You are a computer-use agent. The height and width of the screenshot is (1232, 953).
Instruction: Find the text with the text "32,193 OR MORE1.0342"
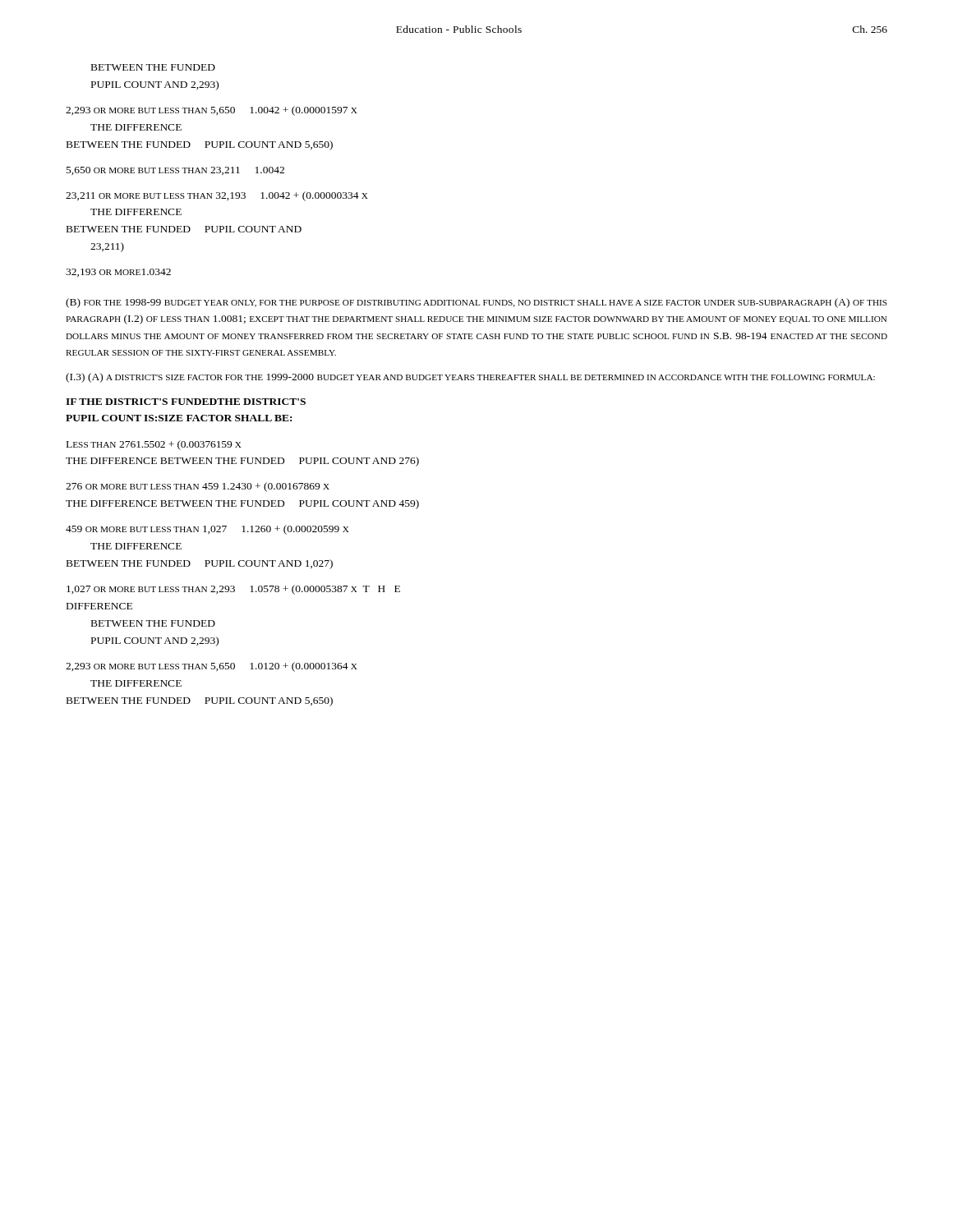(119, 272)
